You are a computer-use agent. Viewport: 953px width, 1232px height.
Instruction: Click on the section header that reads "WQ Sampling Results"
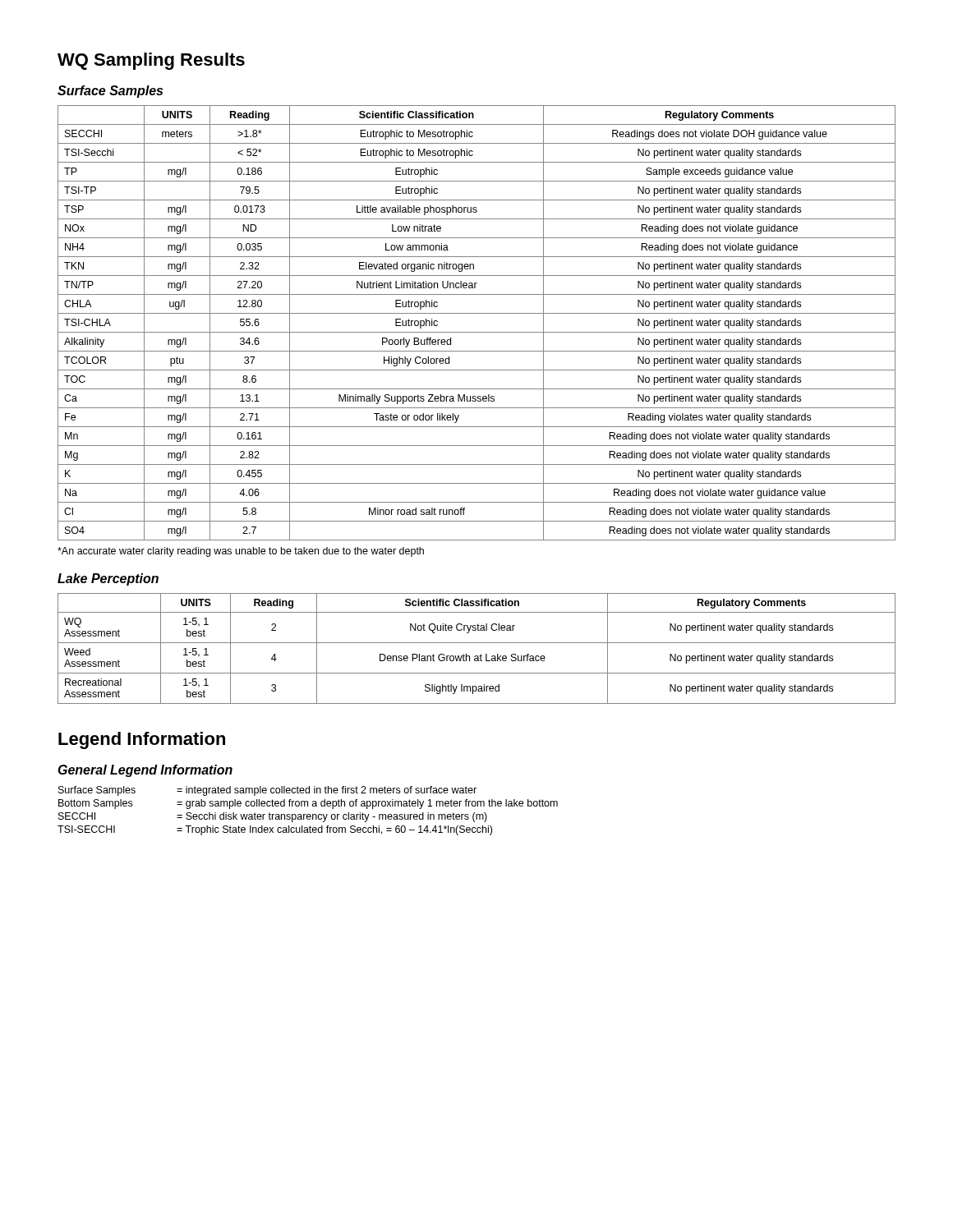151,61
